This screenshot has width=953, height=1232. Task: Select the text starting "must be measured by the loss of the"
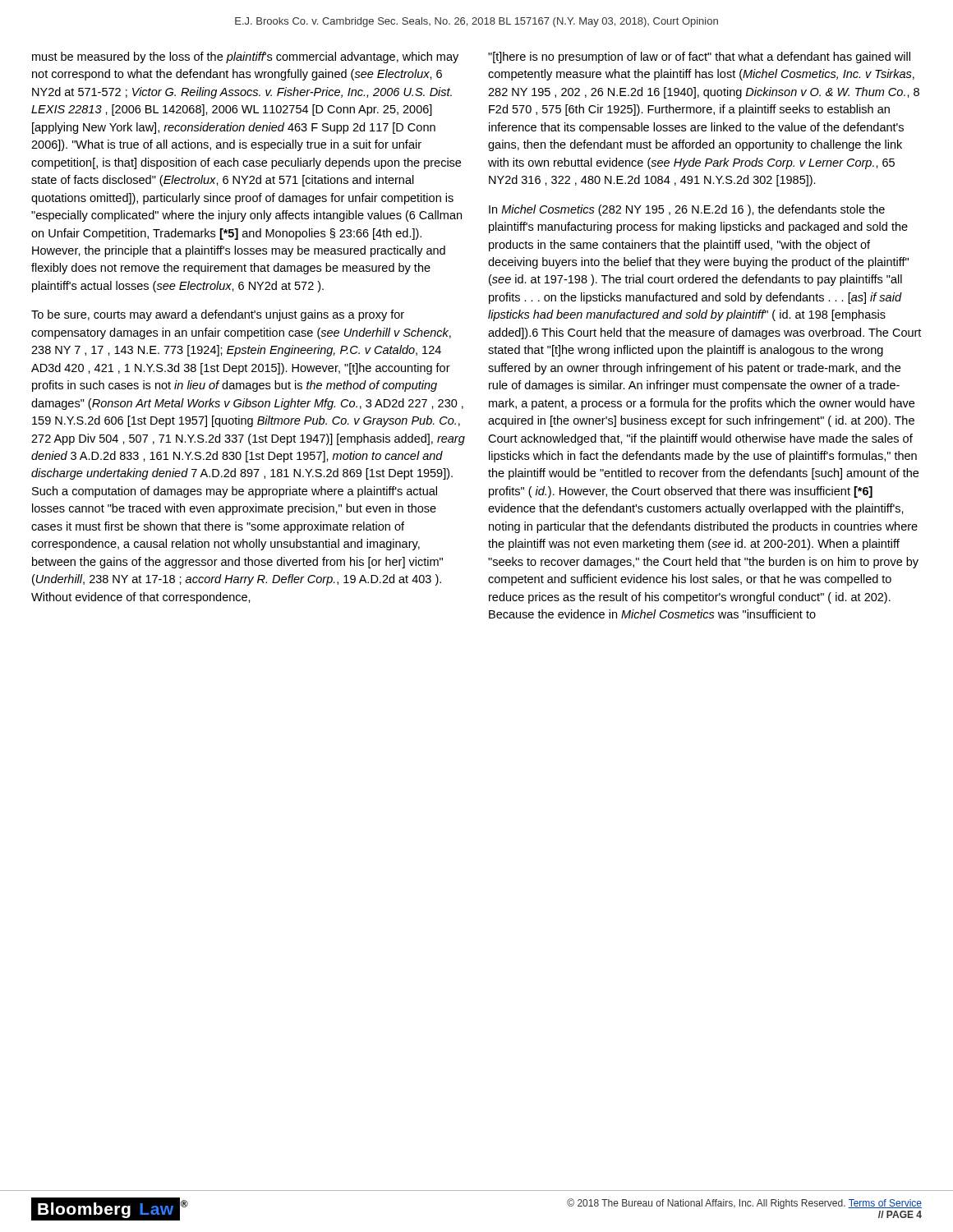[x=248, y=327]
